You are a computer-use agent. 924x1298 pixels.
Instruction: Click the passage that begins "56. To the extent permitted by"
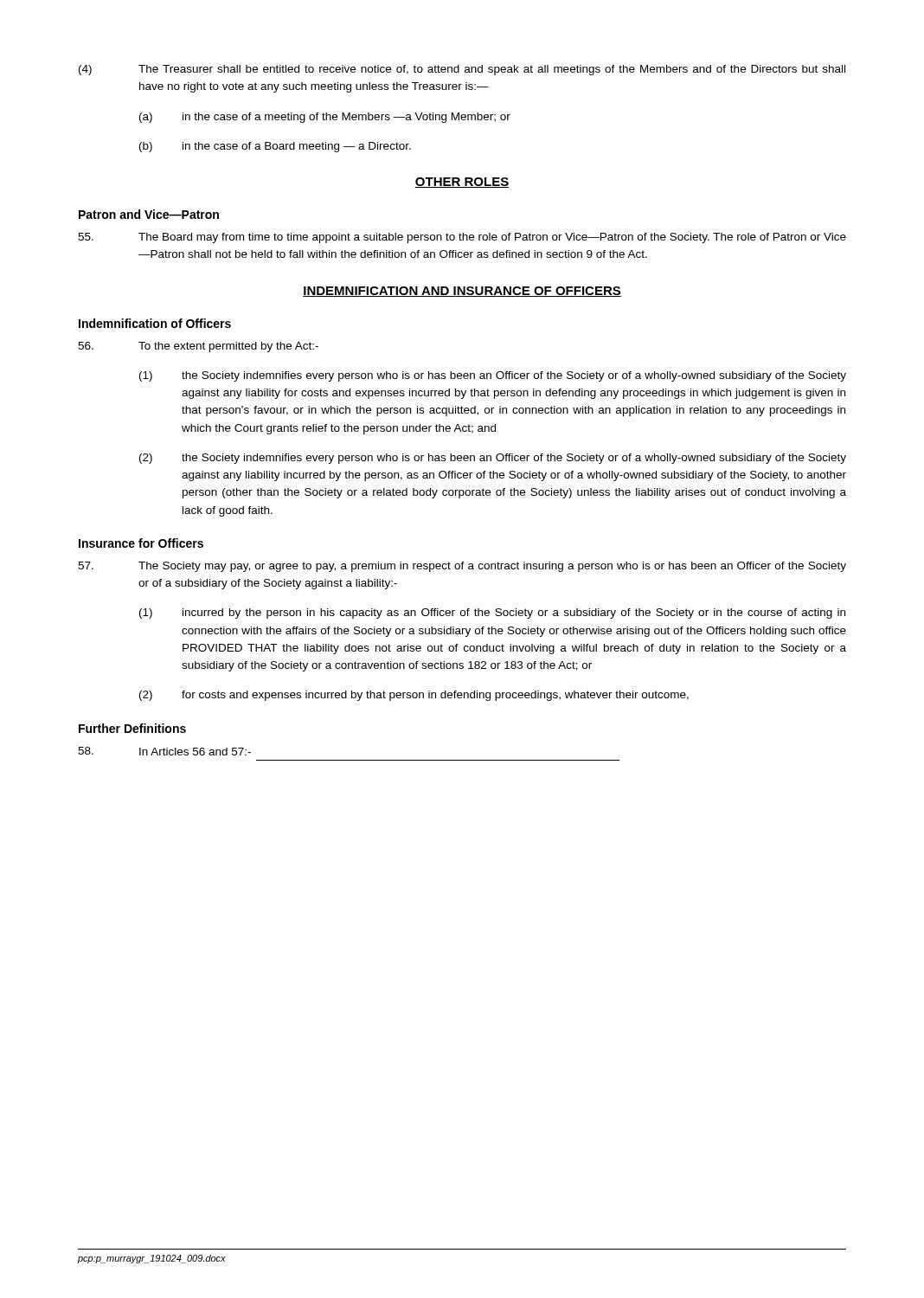pos(198,347)
